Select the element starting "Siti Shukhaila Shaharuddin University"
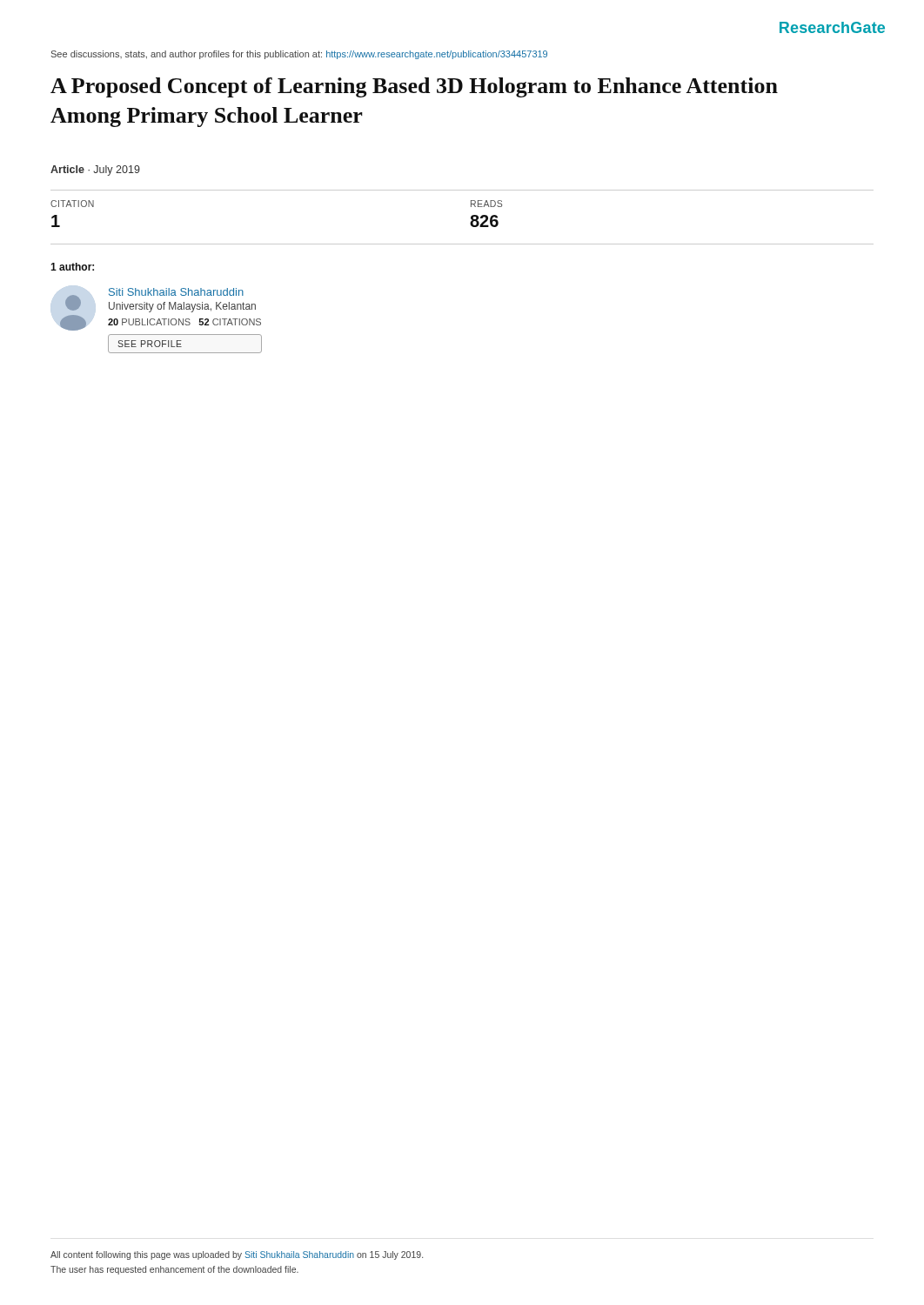Screen dimensions: 1305x924 pyautogui.click(x=185, y=319)
